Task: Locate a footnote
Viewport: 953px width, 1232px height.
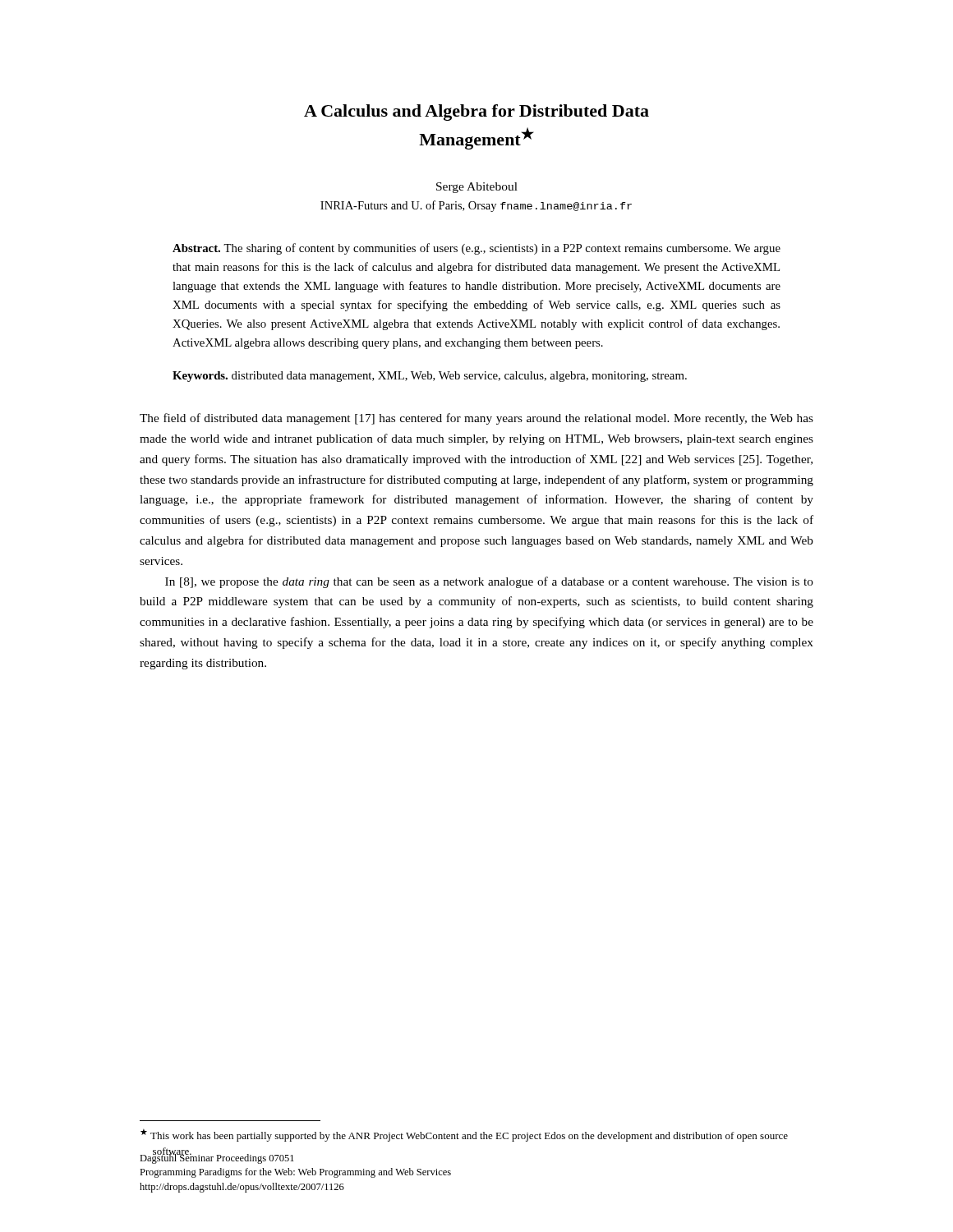Action: [476, 1143]
